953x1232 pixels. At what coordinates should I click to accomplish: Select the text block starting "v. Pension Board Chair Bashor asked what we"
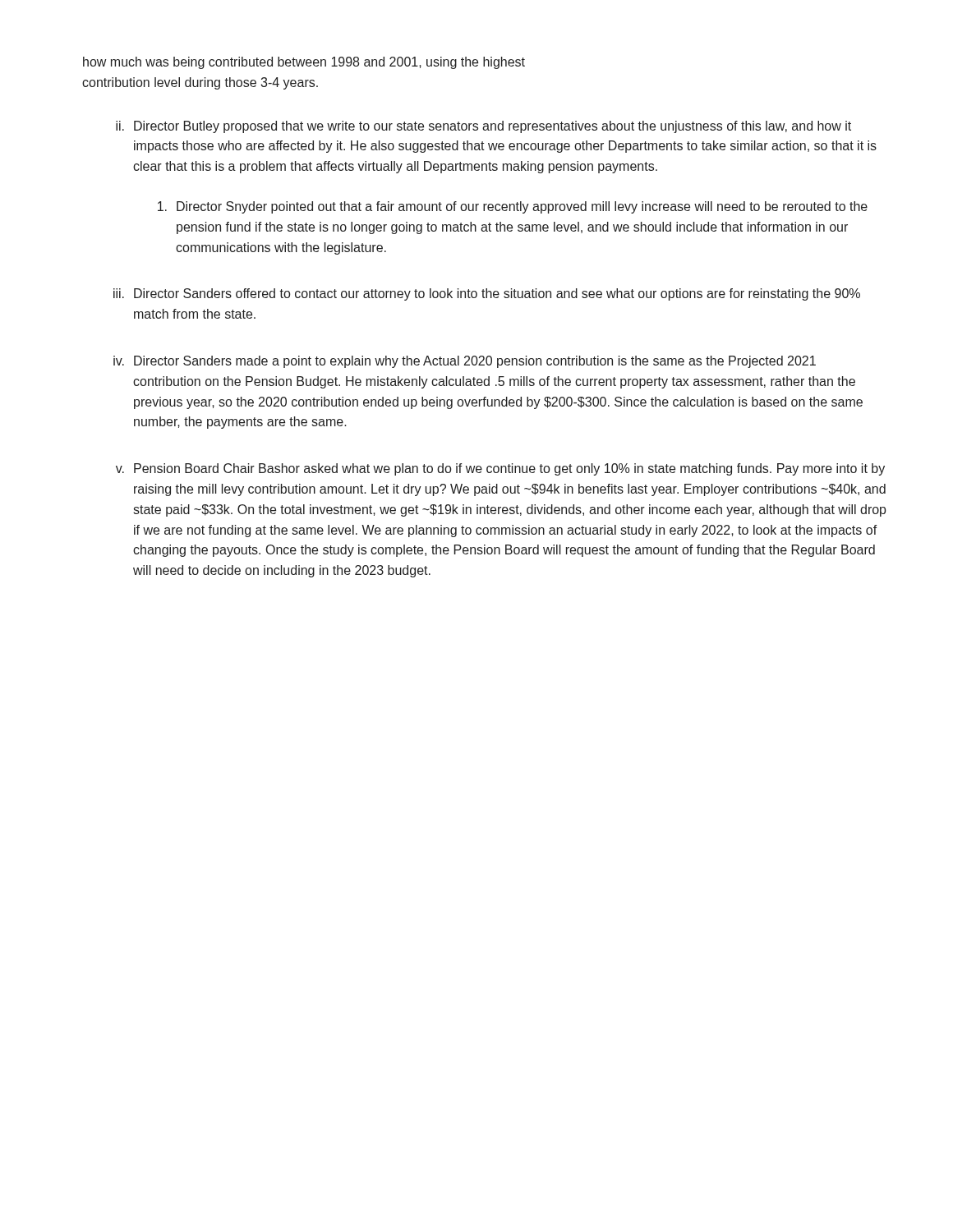point(485,520)
